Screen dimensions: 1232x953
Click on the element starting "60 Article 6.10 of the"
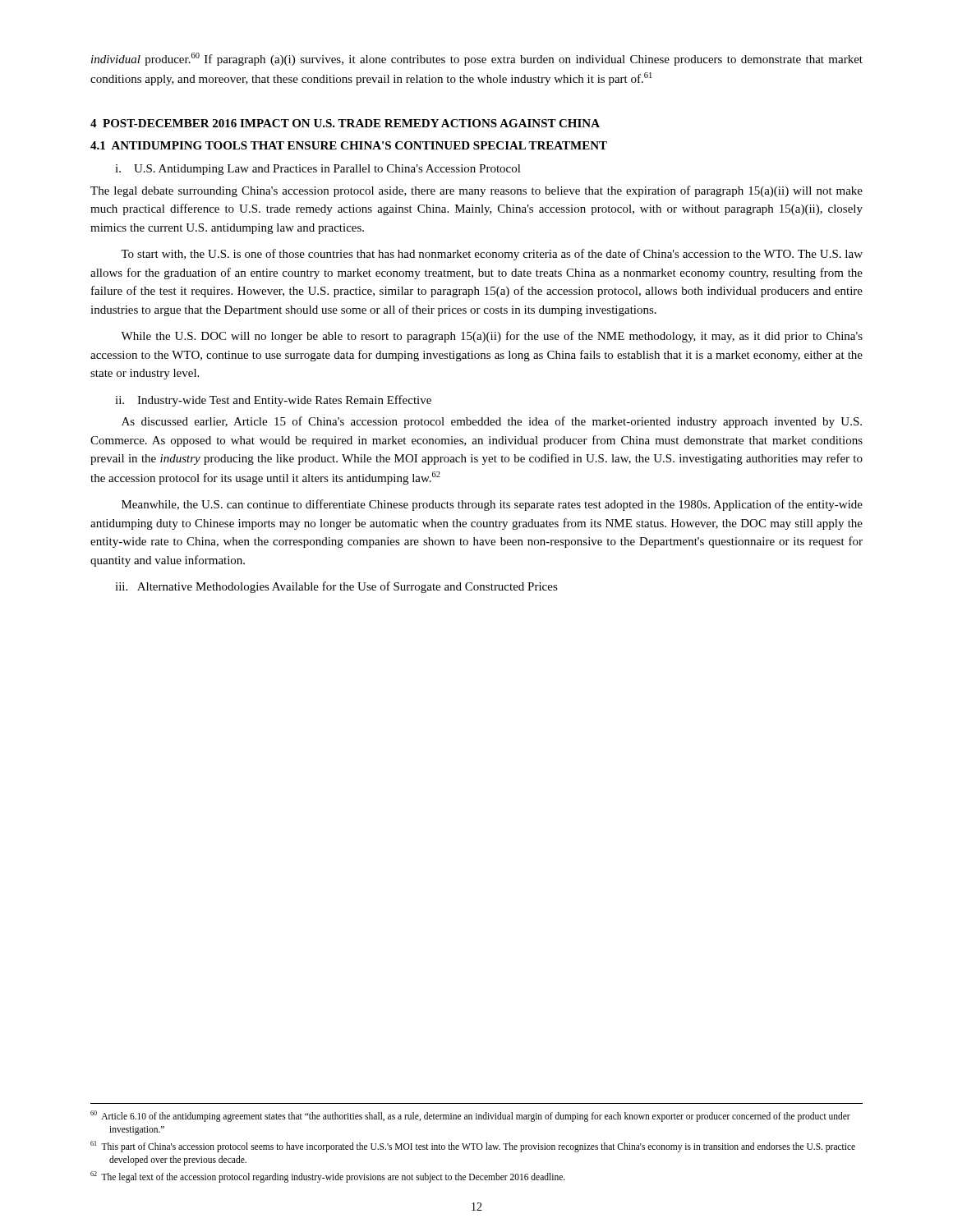(x=470, y=1122)
